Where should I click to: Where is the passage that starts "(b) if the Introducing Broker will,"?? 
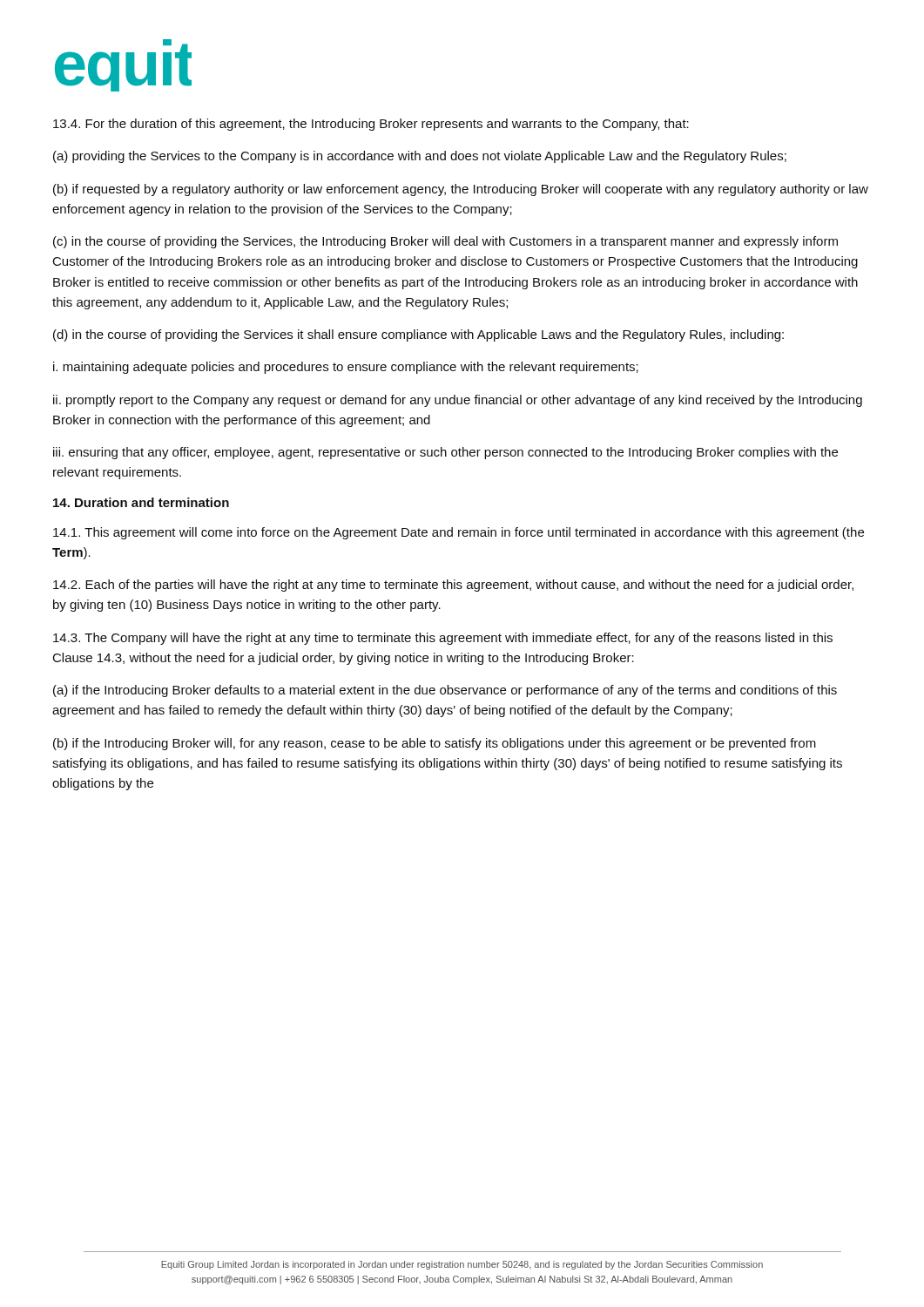tap(447, 763)
